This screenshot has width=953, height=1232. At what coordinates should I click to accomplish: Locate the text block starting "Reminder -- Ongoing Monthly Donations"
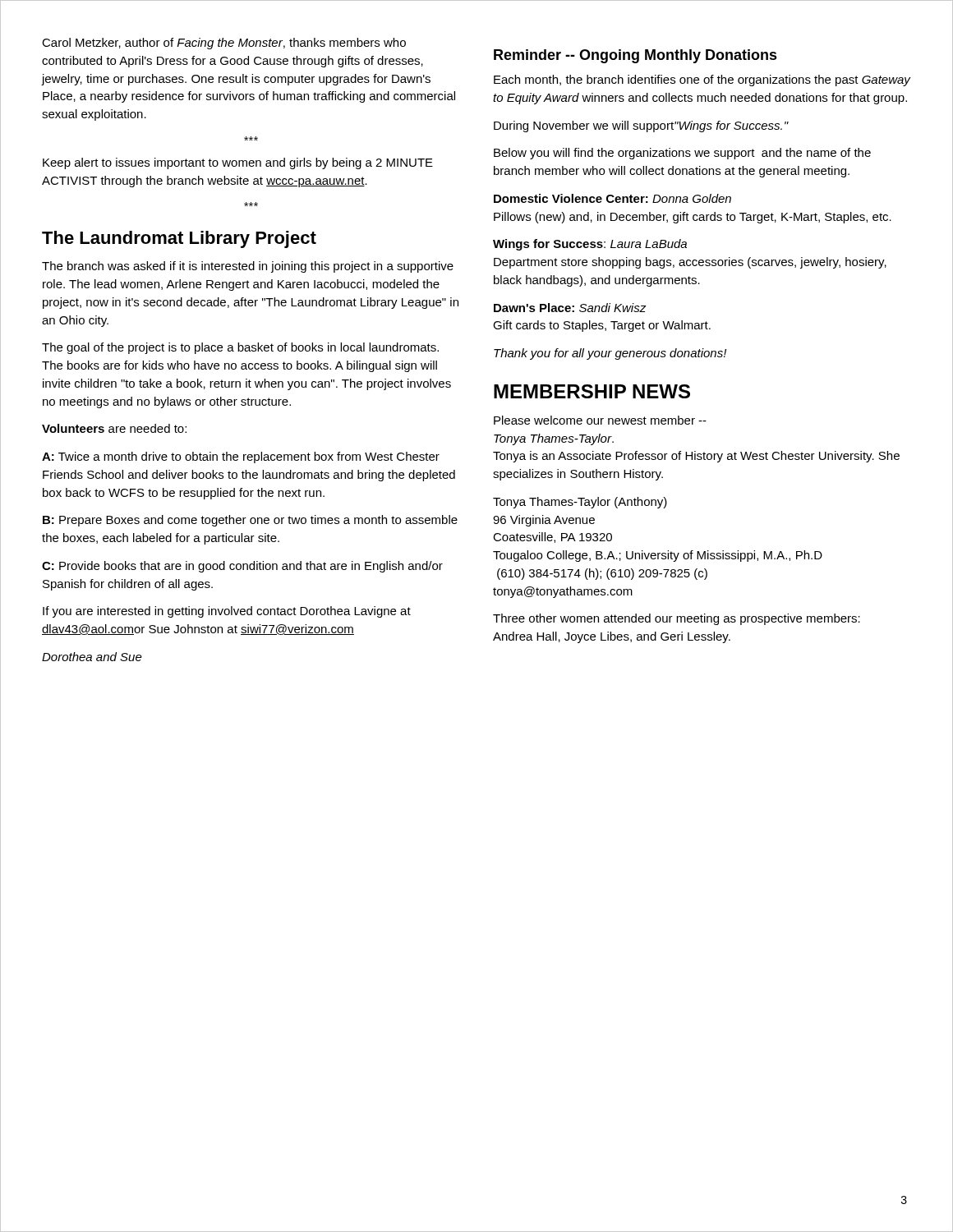click(702, 55)
